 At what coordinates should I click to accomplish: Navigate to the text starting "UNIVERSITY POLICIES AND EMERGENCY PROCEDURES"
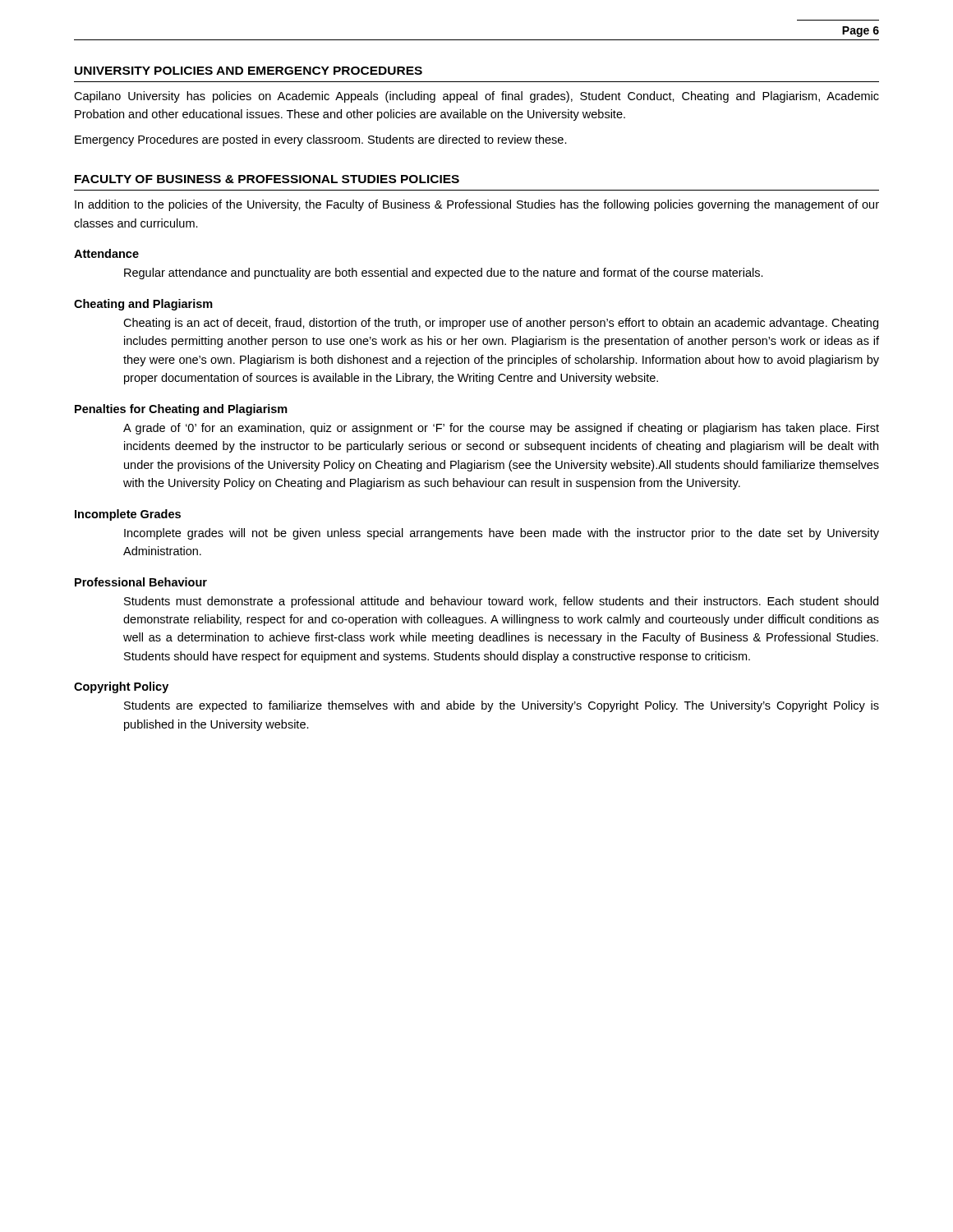pos(248,70)
